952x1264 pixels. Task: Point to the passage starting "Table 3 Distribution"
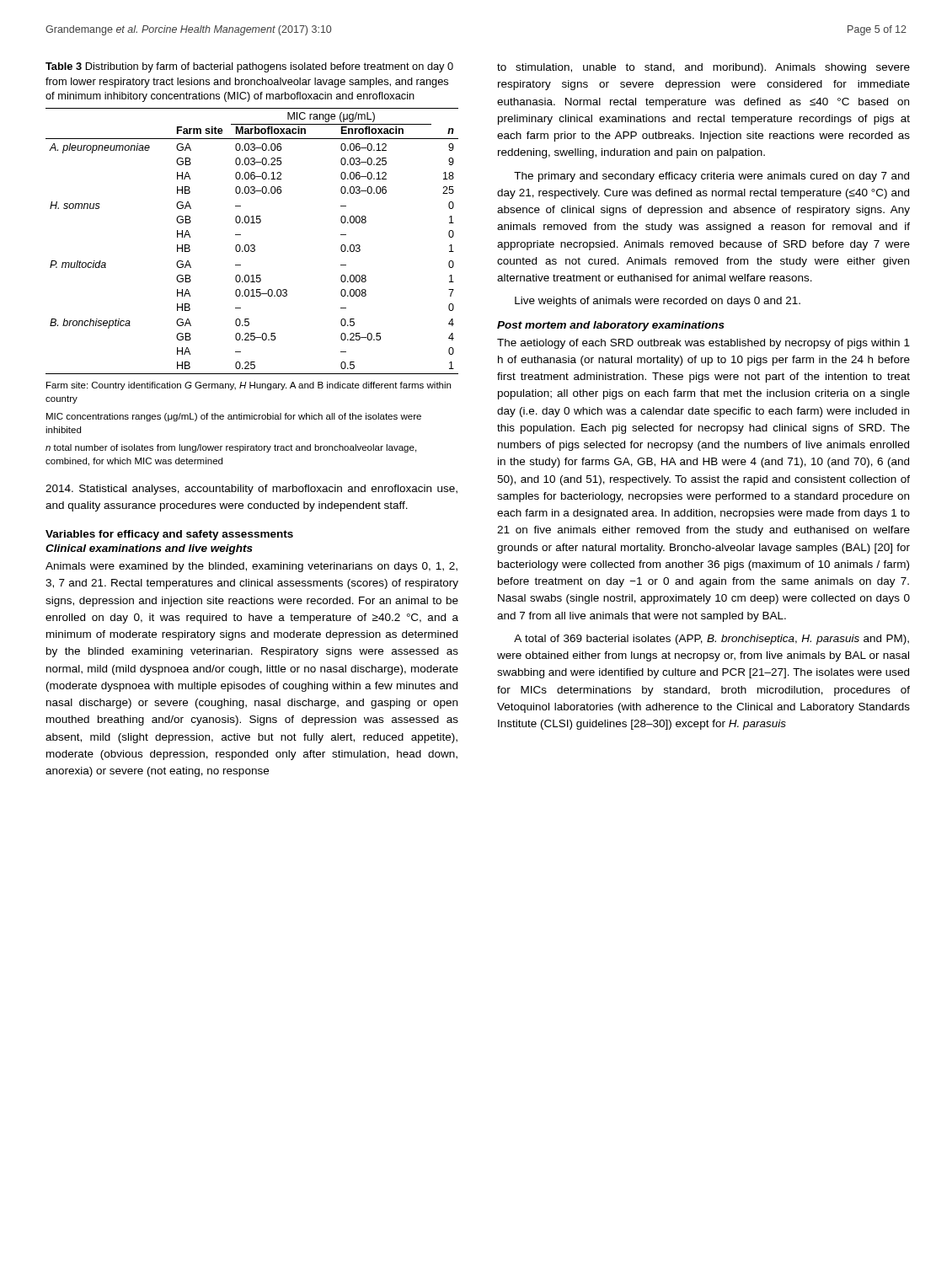coord(249,81)
